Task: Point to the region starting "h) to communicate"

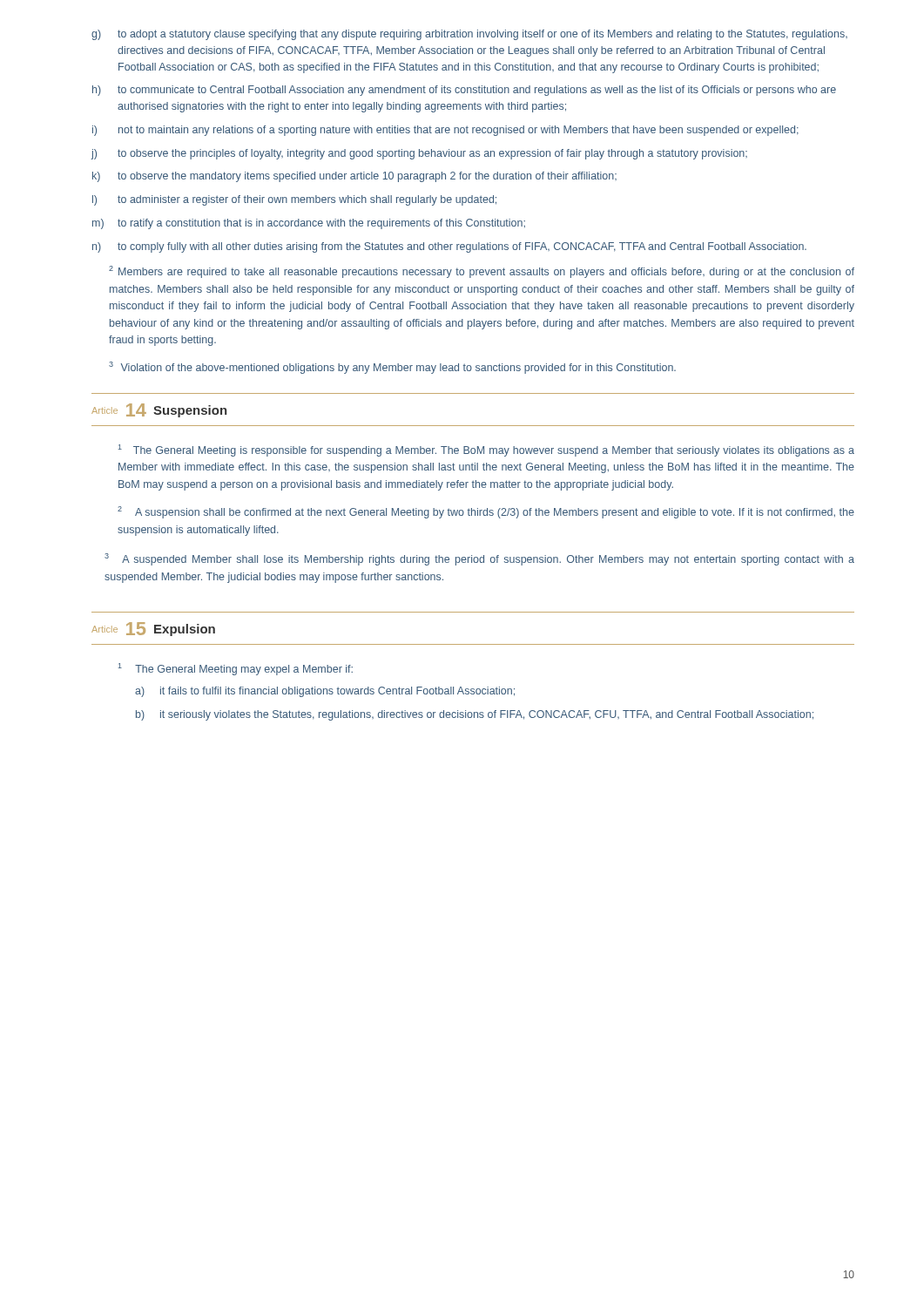Action: (x=473, y=98)
